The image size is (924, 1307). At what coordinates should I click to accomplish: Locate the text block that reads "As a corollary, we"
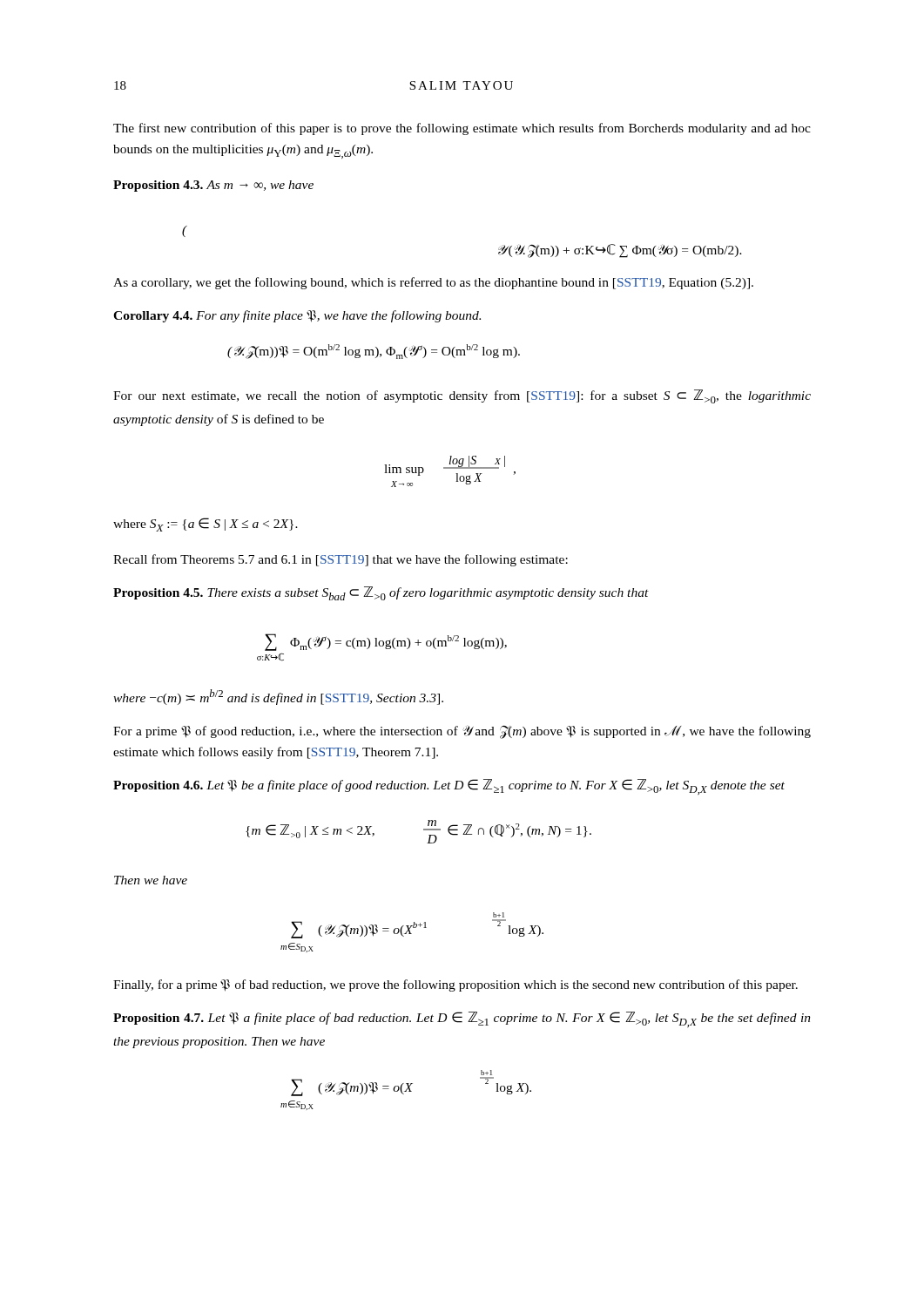[462, 282]
